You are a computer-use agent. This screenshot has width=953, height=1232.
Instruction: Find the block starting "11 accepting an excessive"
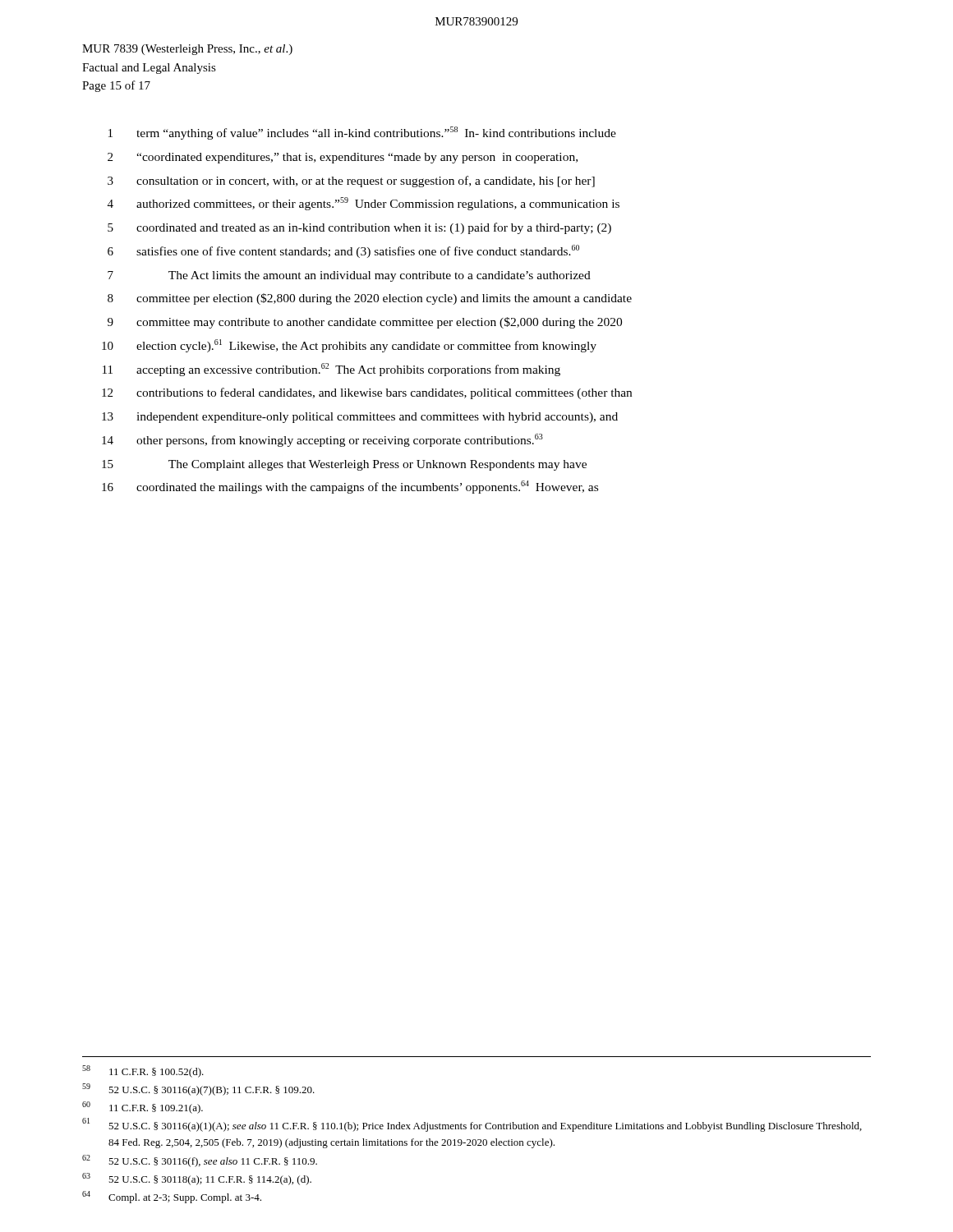(476, 369)
